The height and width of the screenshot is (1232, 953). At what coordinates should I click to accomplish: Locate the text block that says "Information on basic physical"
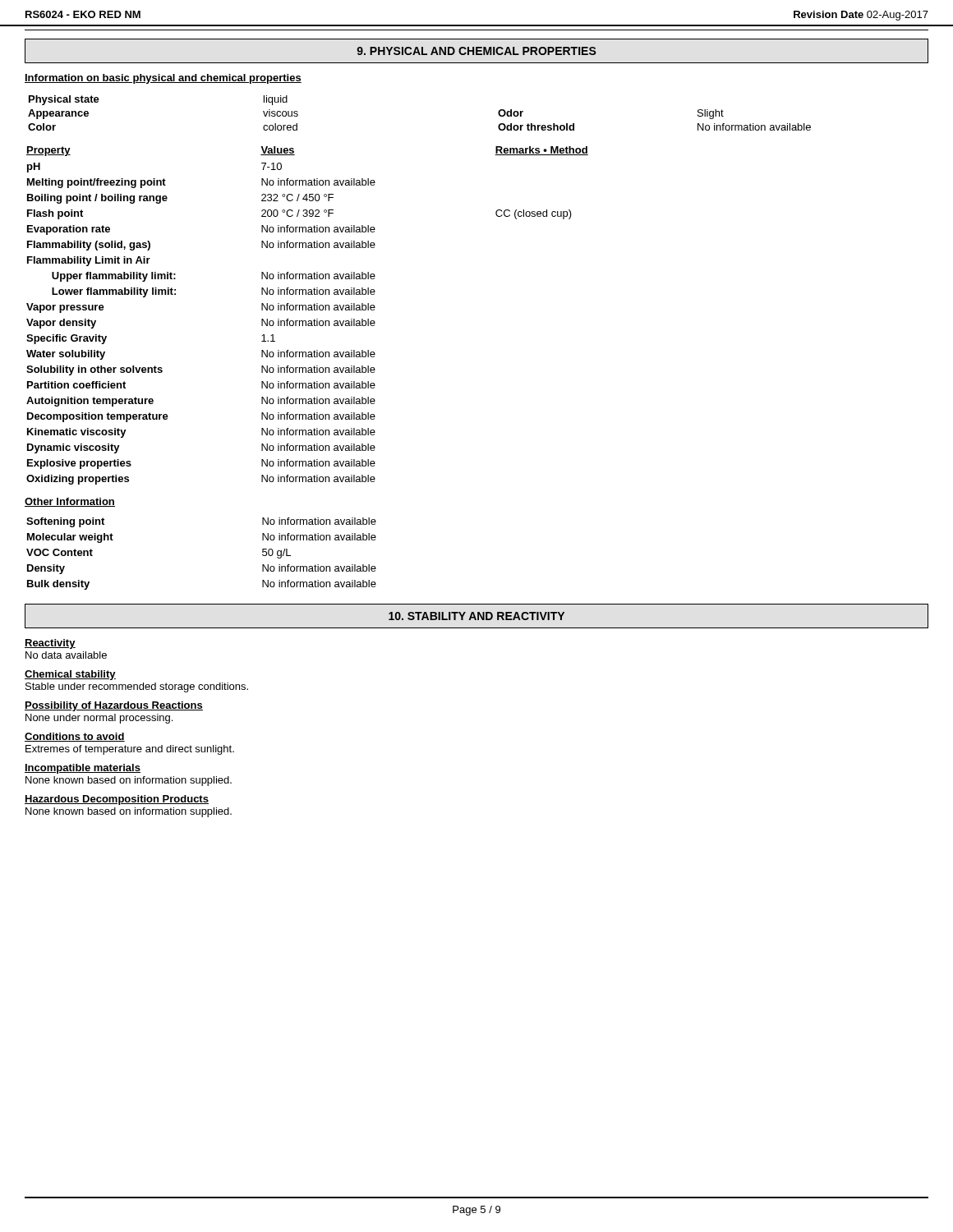point(163,78)
